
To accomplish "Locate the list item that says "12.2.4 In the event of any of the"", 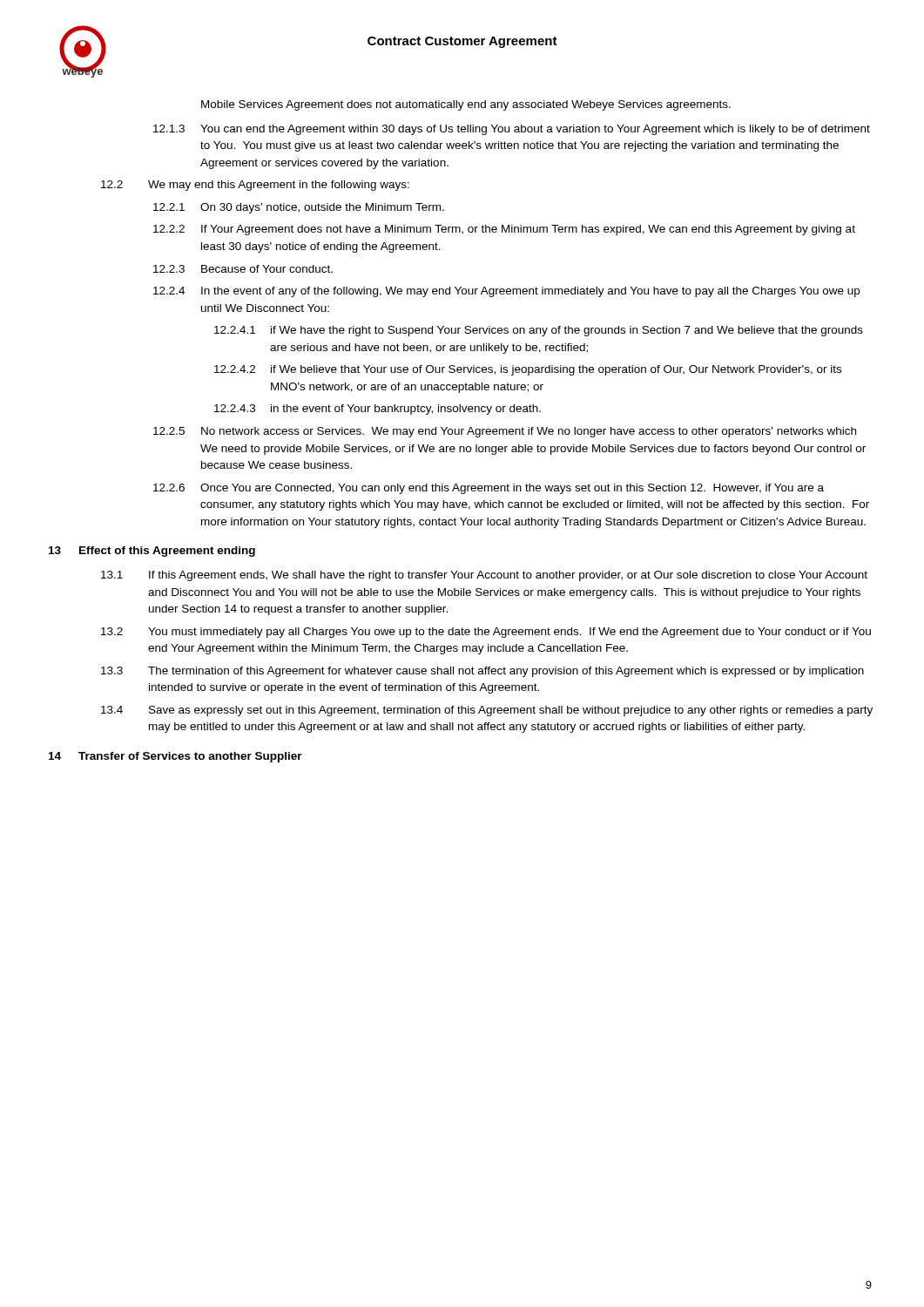I will point(514,299).
